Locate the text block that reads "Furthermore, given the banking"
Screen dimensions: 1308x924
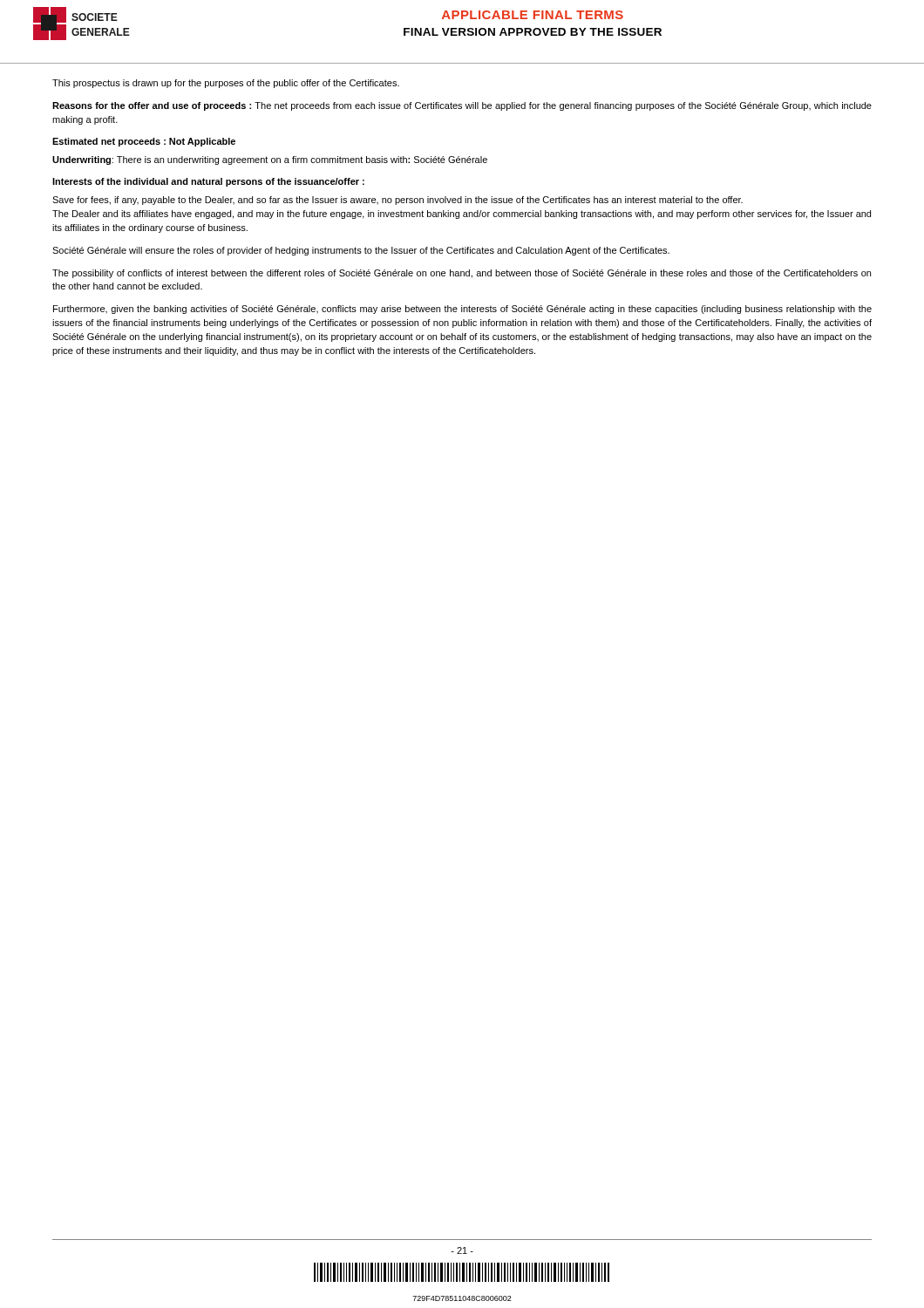pyautogui.click(x=462, y=330)
